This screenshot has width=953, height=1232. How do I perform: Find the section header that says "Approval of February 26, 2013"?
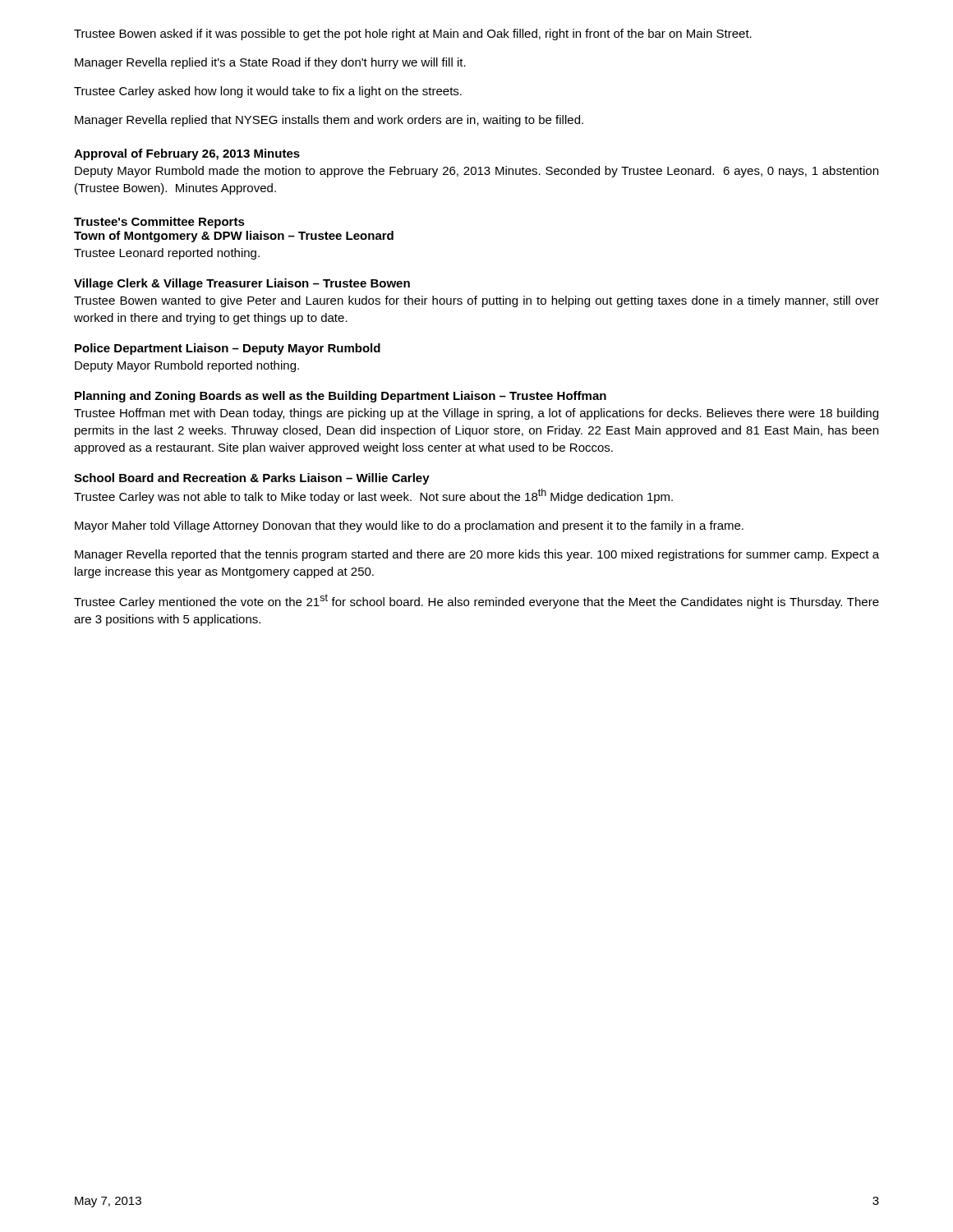point(187,153)
